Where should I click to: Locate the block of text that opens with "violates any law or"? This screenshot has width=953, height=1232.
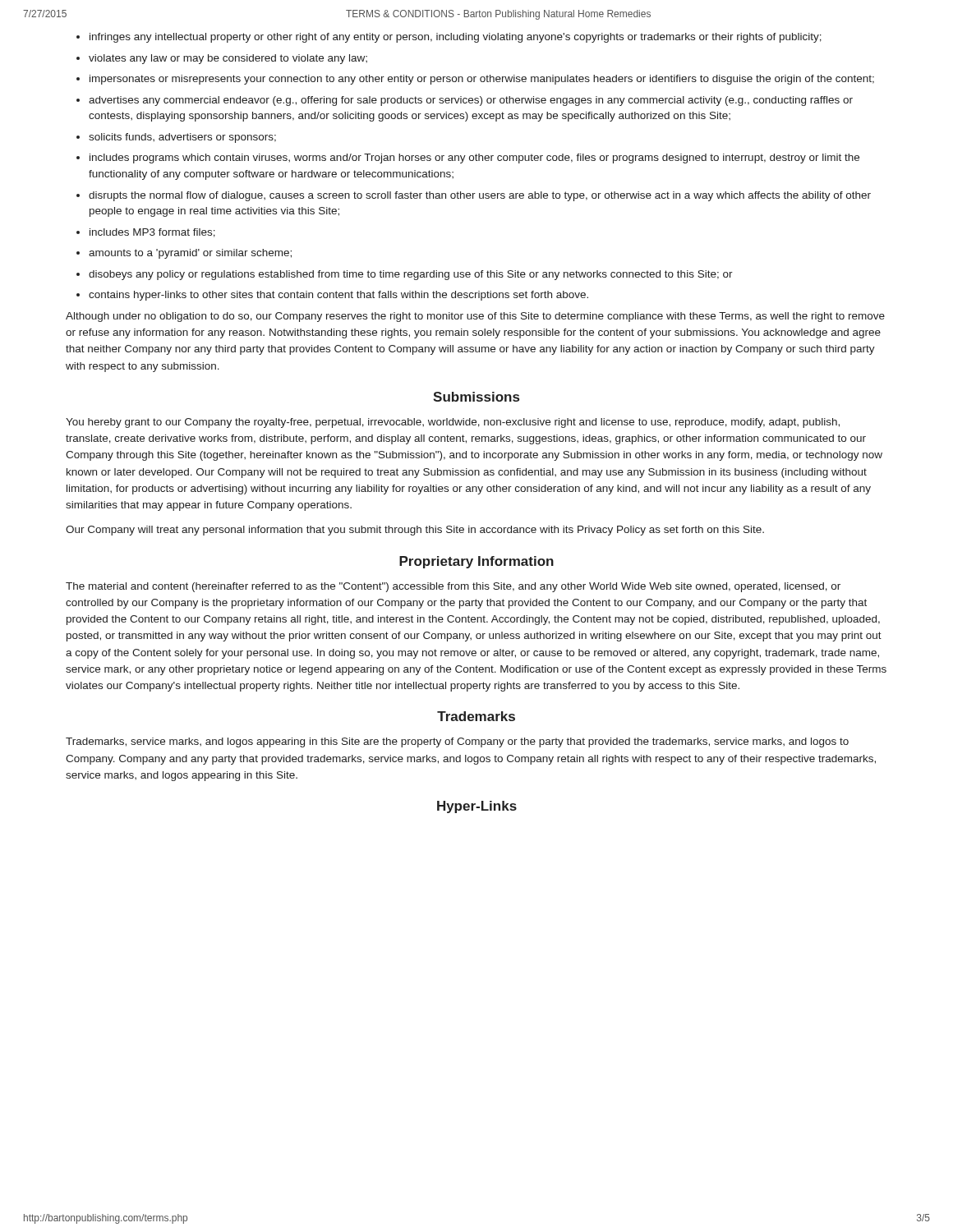[x=228, y=58]
